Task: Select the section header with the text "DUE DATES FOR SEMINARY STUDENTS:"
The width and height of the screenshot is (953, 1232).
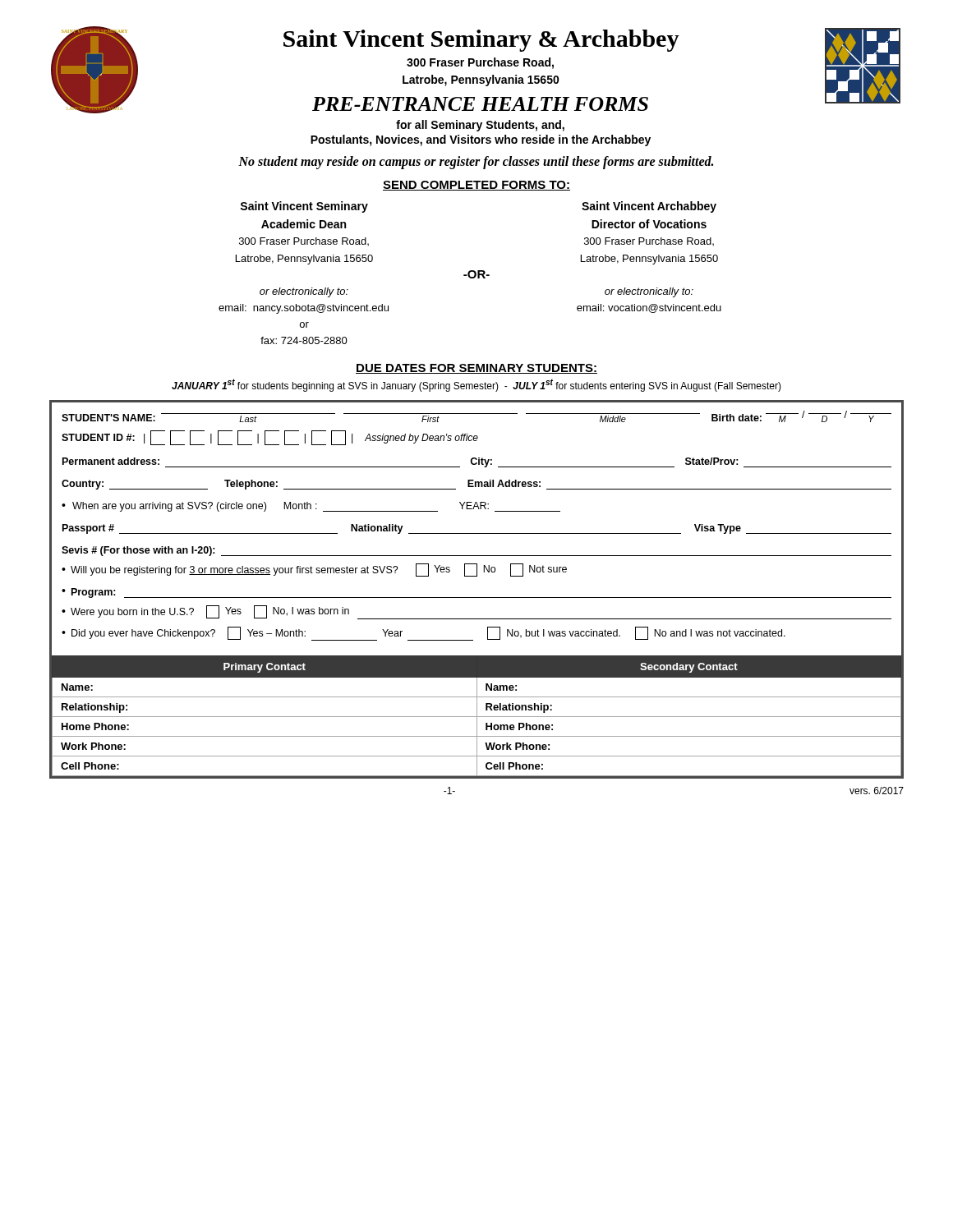Action: (476, 368)
